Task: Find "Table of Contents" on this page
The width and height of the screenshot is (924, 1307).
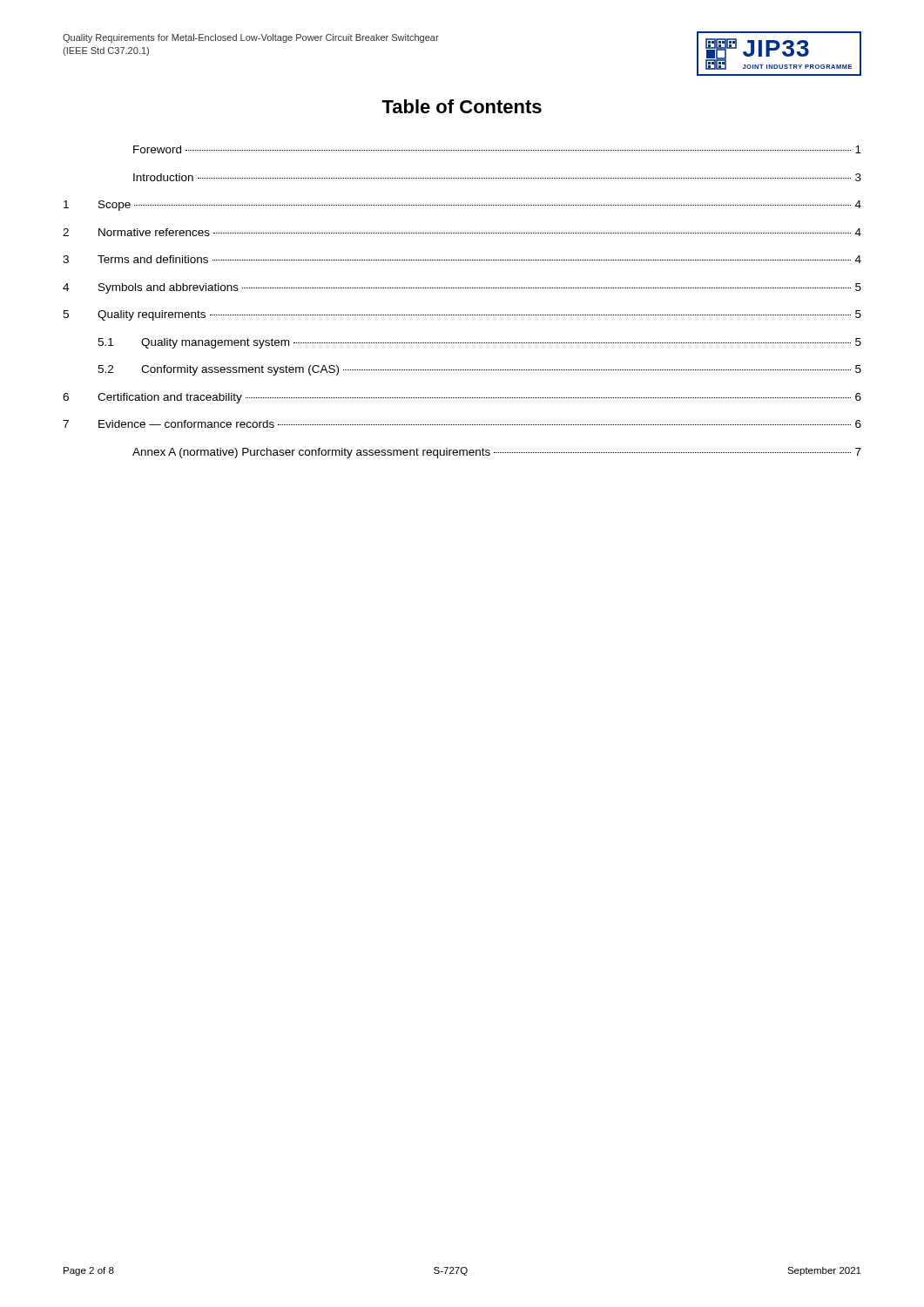Action: tap(462, 107)
